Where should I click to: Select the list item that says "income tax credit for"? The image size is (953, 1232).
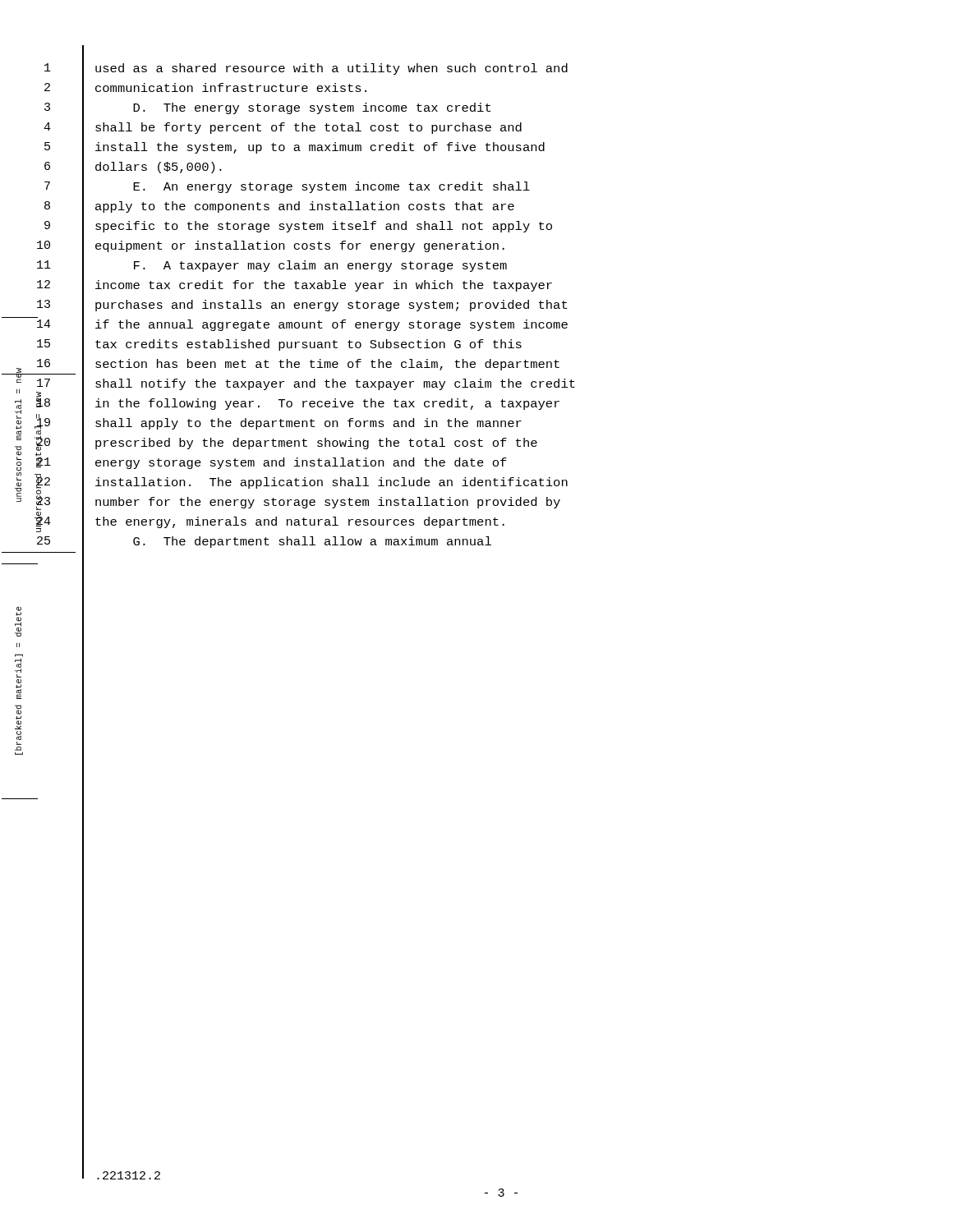tap(501, 286)
